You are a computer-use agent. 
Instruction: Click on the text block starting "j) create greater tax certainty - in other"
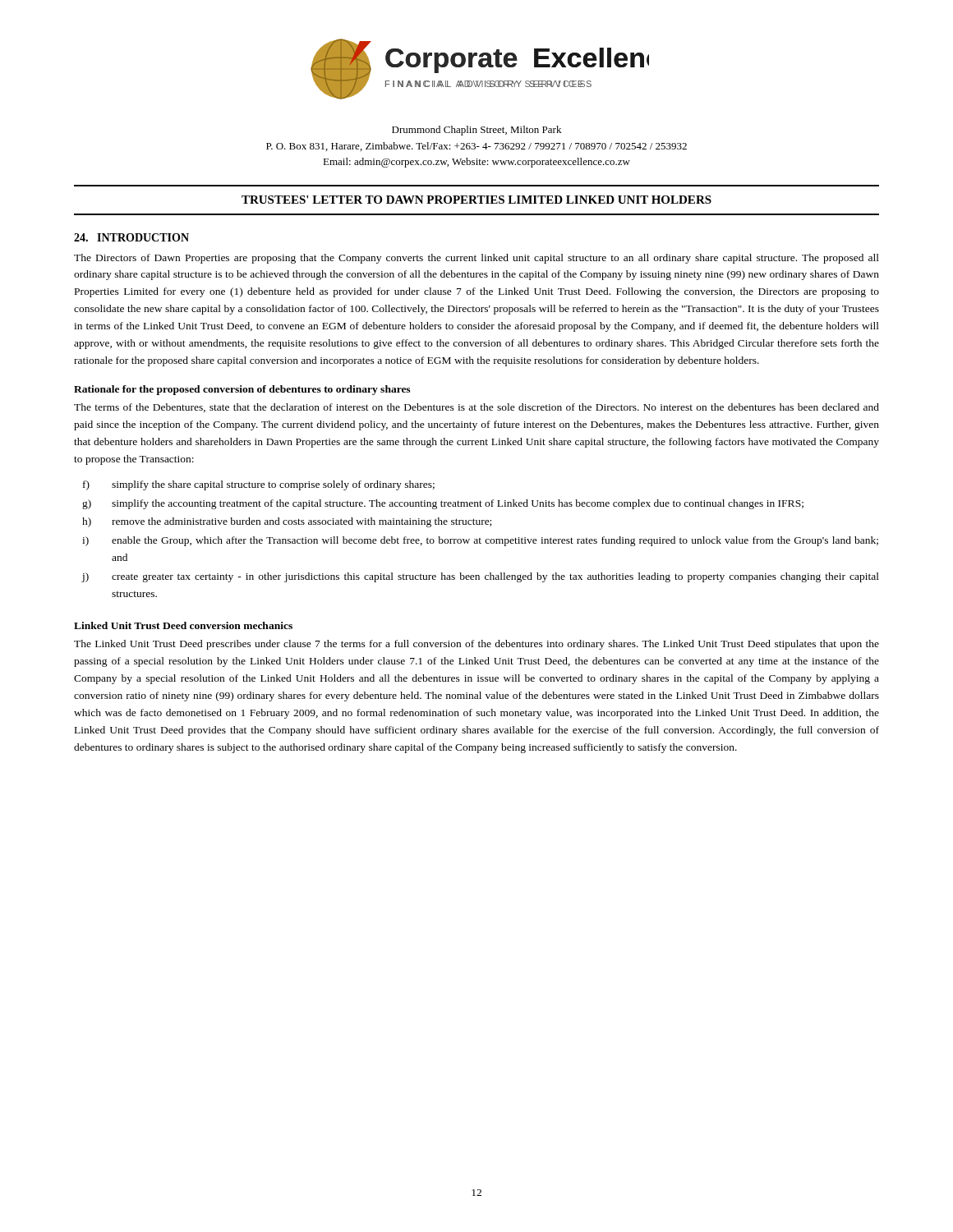[x=476, y=586]
